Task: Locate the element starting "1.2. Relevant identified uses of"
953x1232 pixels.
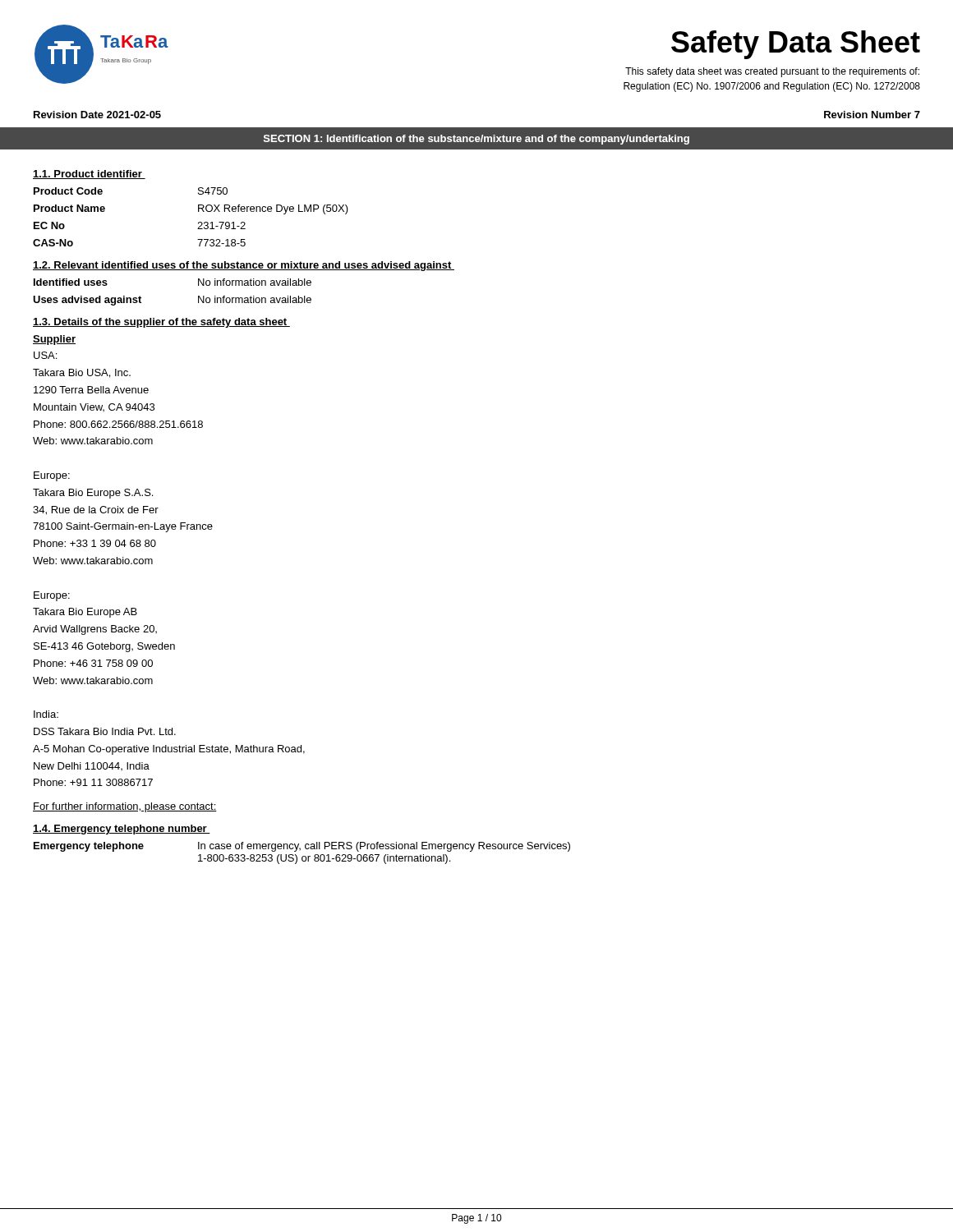Action: (244, 265)
